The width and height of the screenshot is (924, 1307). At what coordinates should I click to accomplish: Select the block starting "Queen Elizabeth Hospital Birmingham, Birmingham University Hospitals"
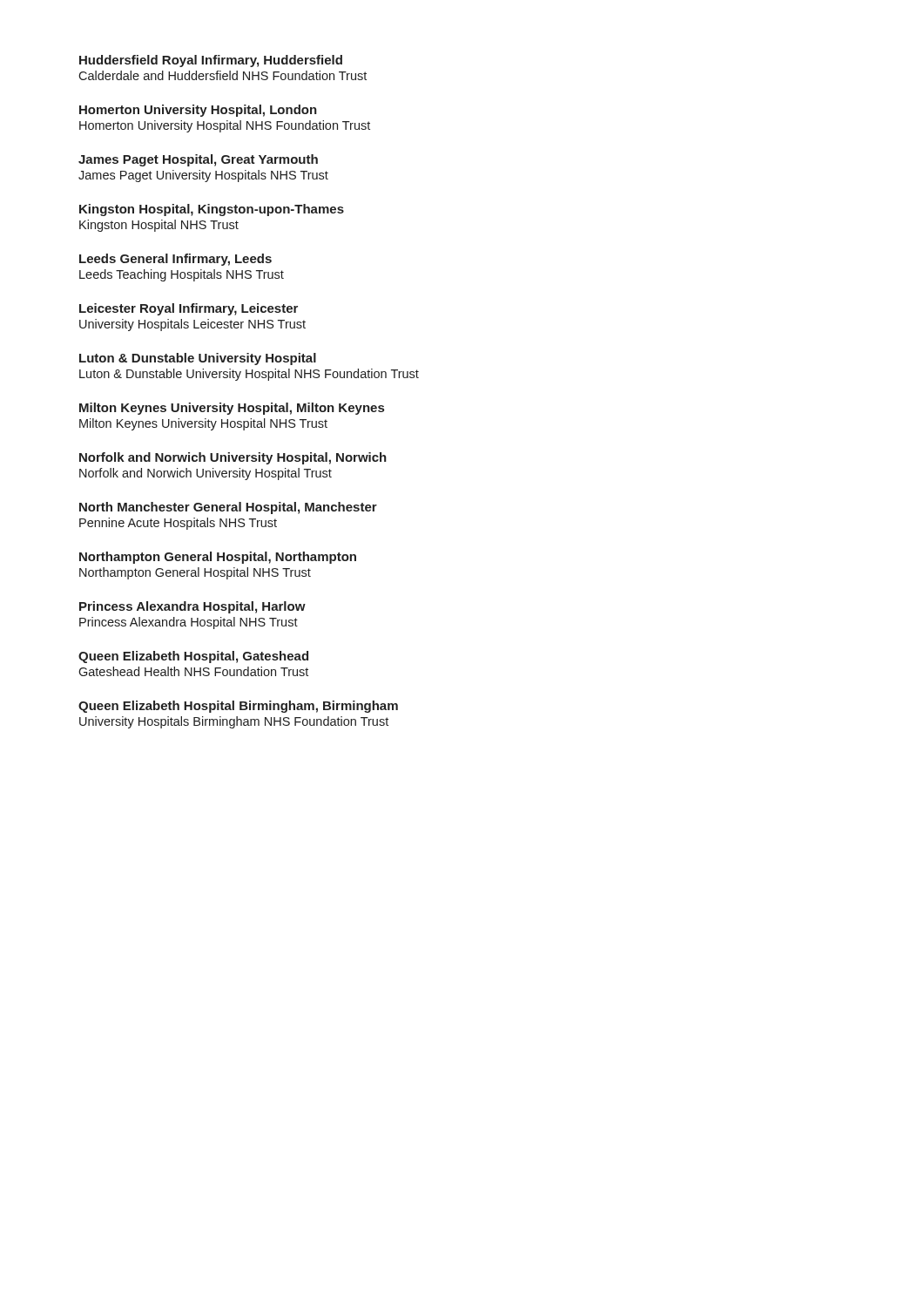(383, 713)
